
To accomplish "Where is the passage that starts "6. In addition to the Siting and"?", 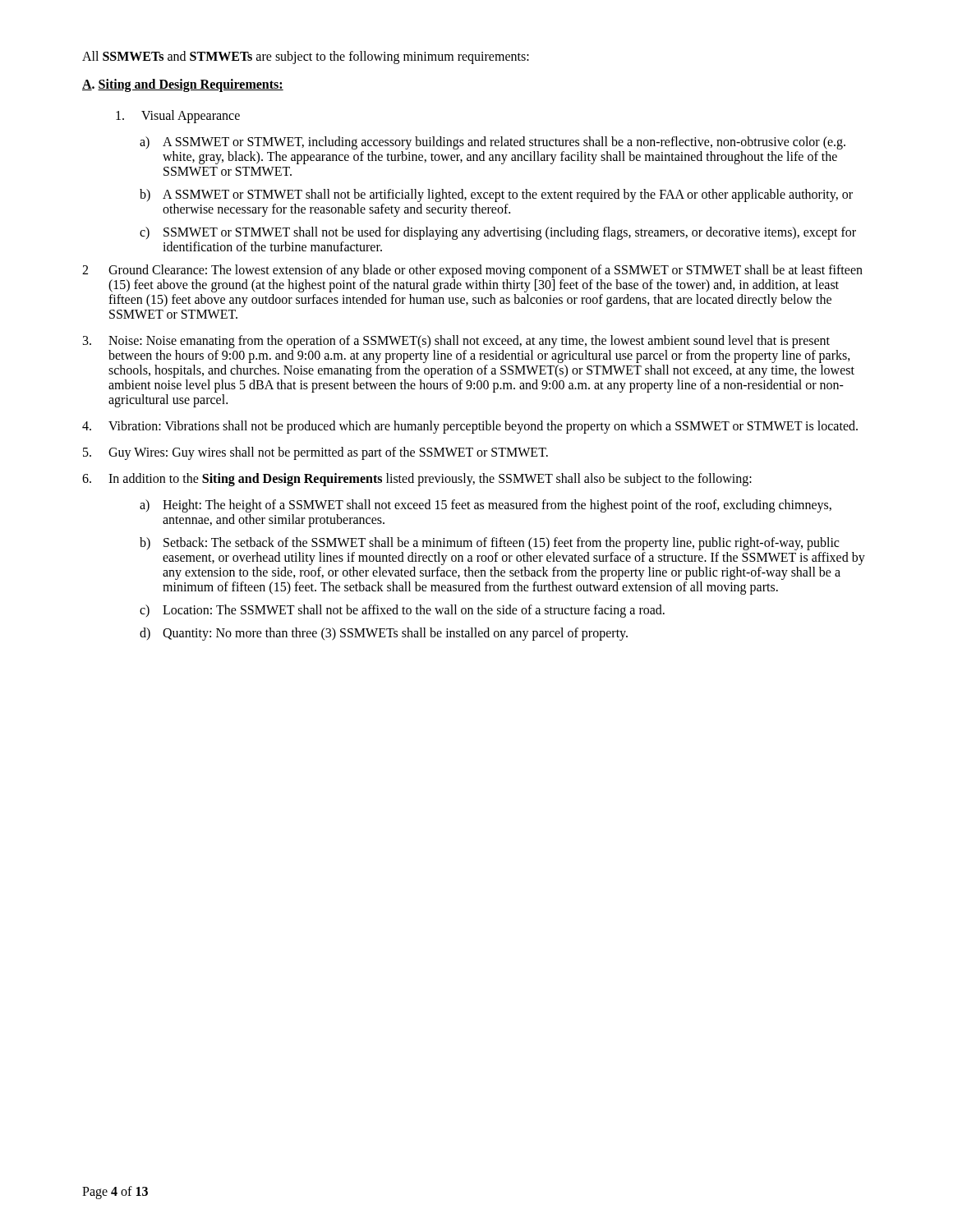I will (476, 479).
